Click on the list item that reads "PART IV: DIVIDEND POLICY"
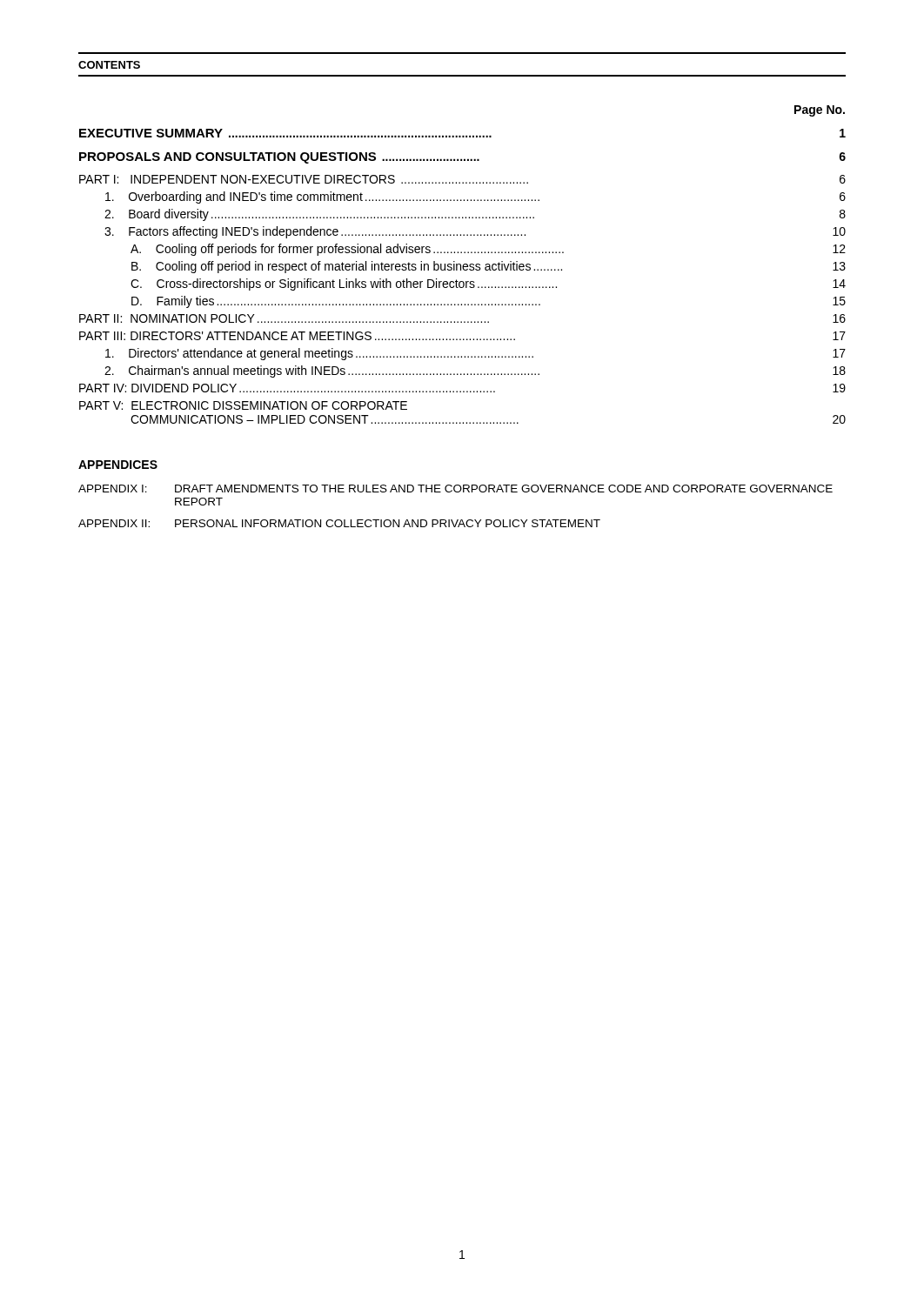 [462, 388]
